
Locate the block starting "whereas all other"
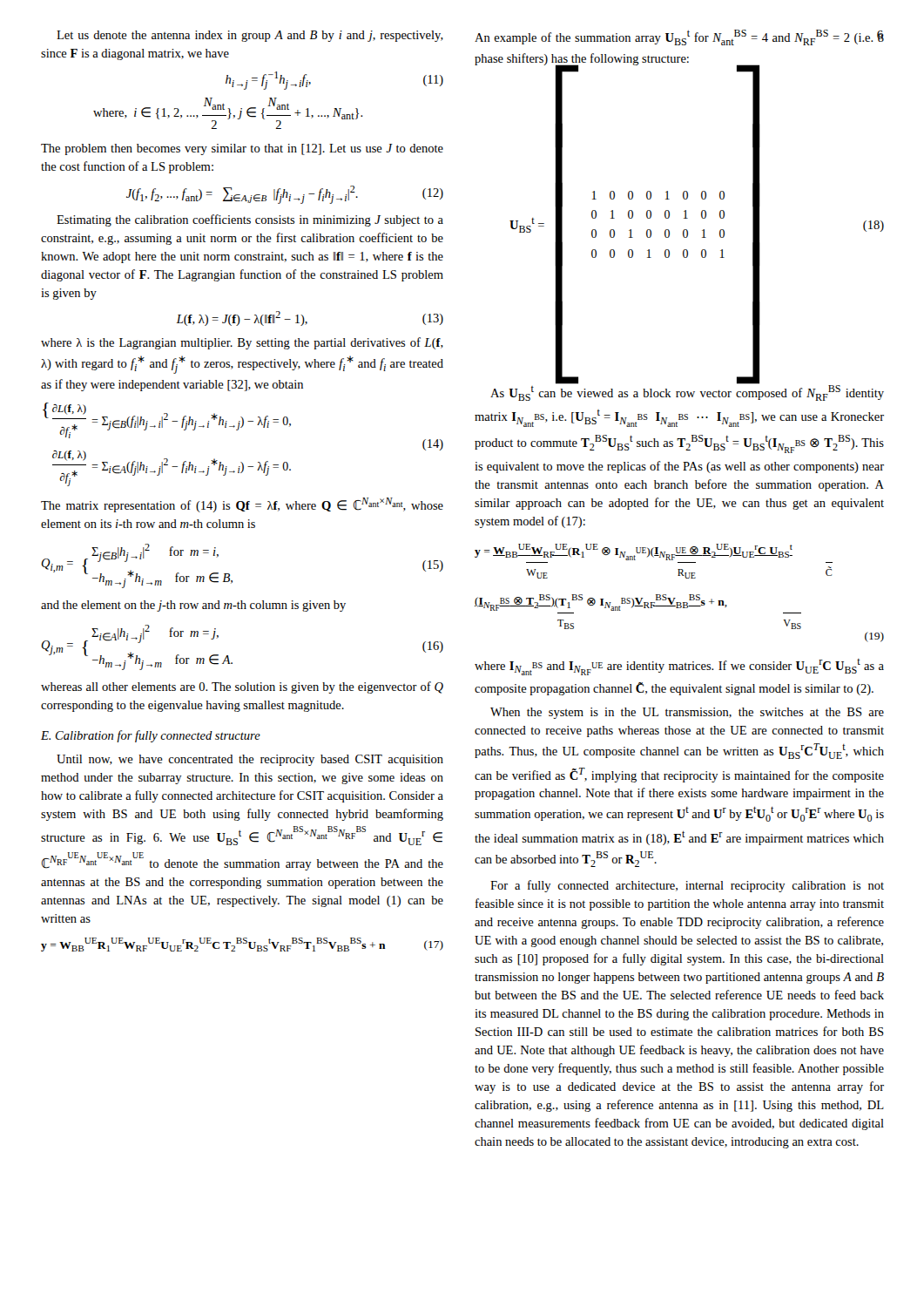point(242,696)
